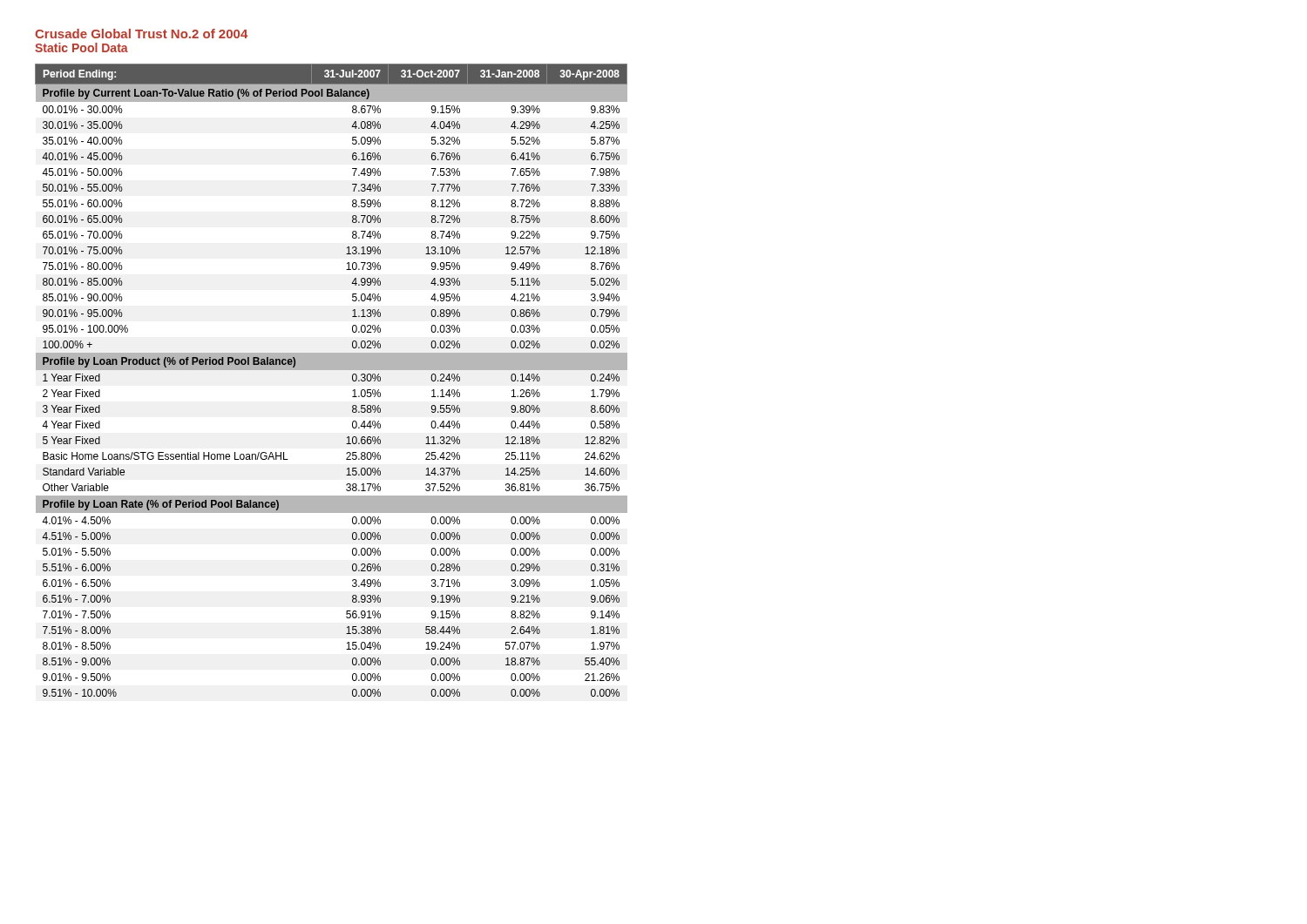Select a table
Viewport: 1307px width, 924px height.
click(x=654, y=382)
